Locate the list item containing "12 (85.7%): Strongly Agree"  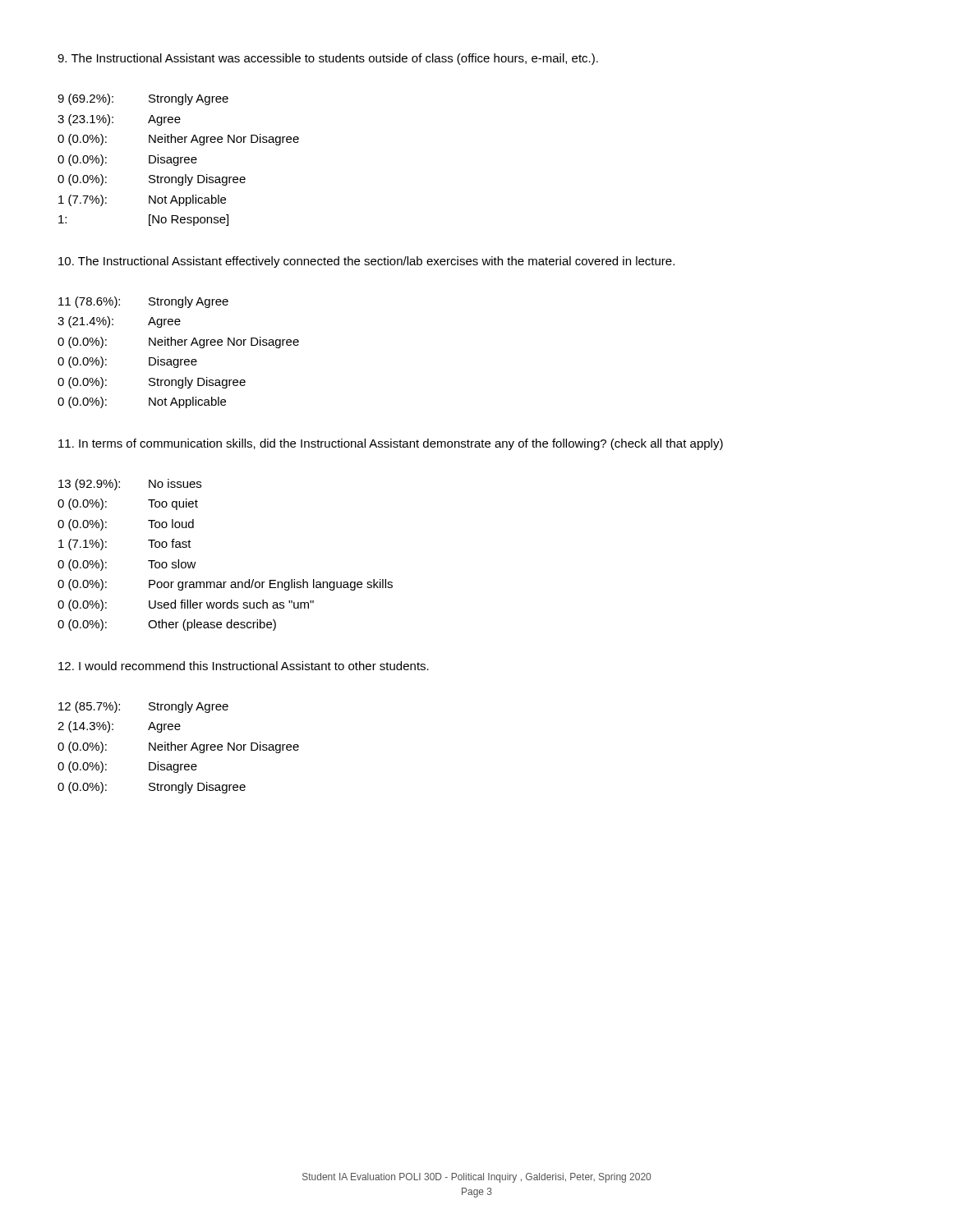(x=89, y=706)
